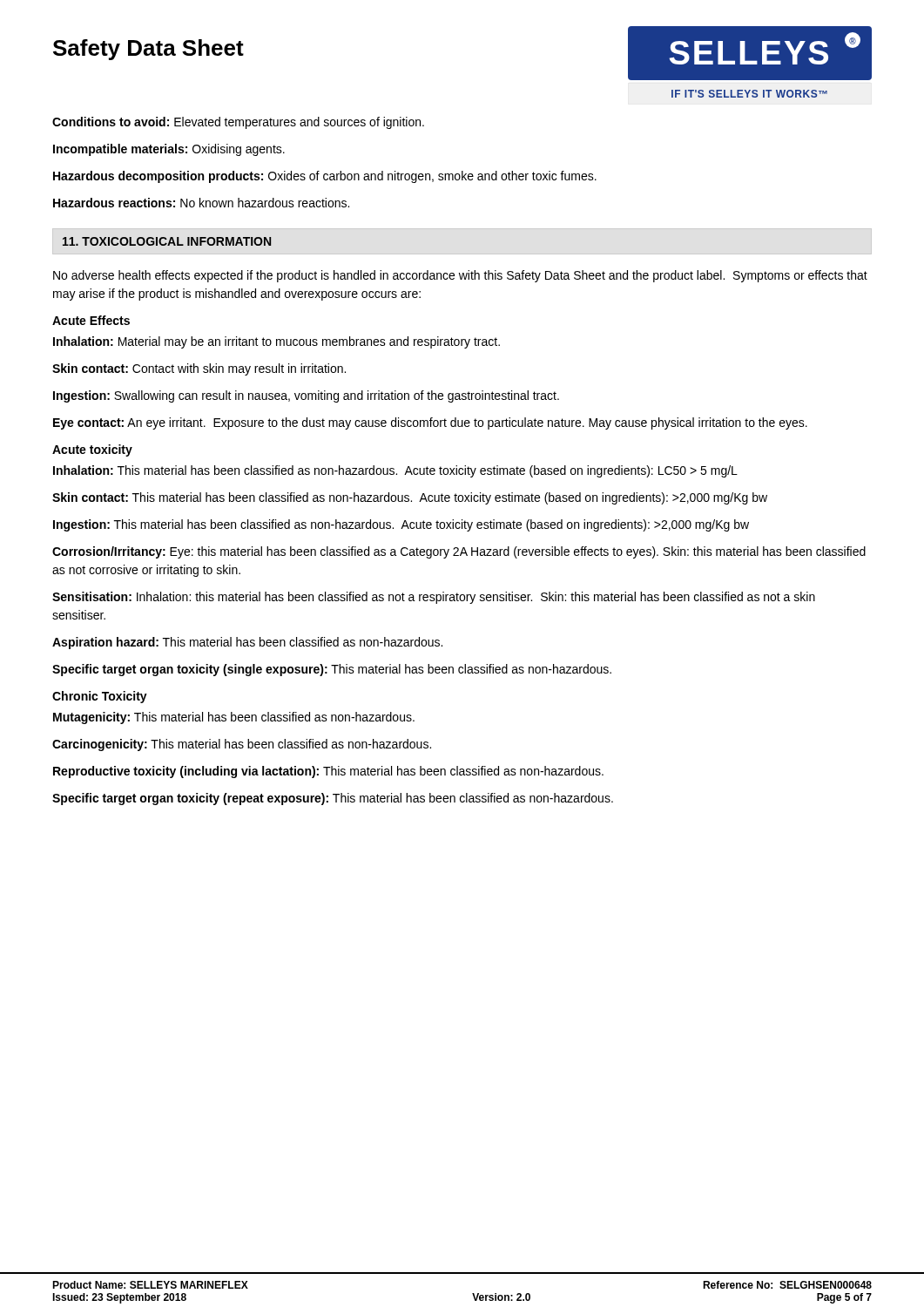Point to the block beginning "Hazardous decomposition products: Oxides of carbon"

coord(325,176)
